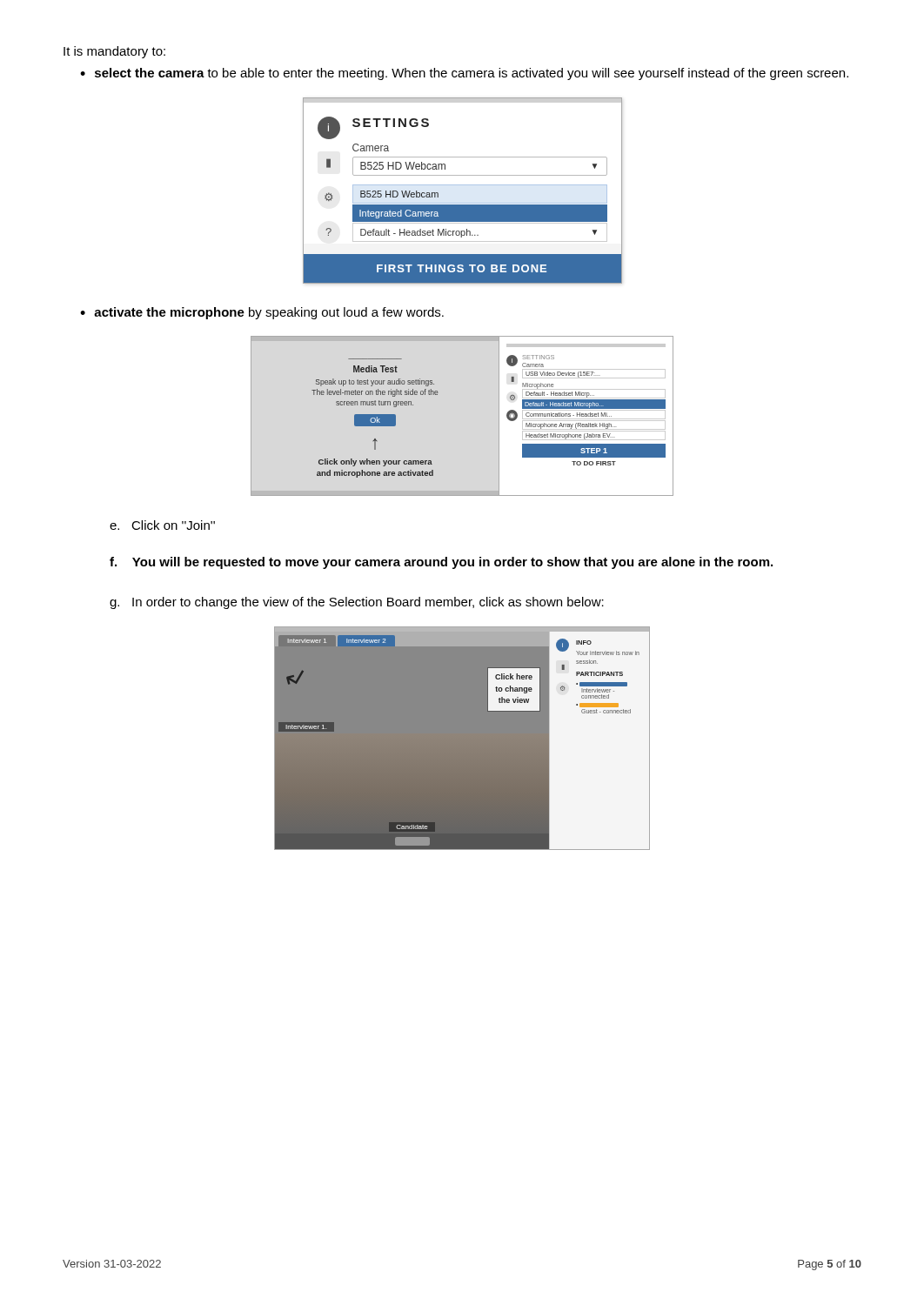
Task: Locate the list item that reads "• activate the microphone by"
Action: [262, 312]
